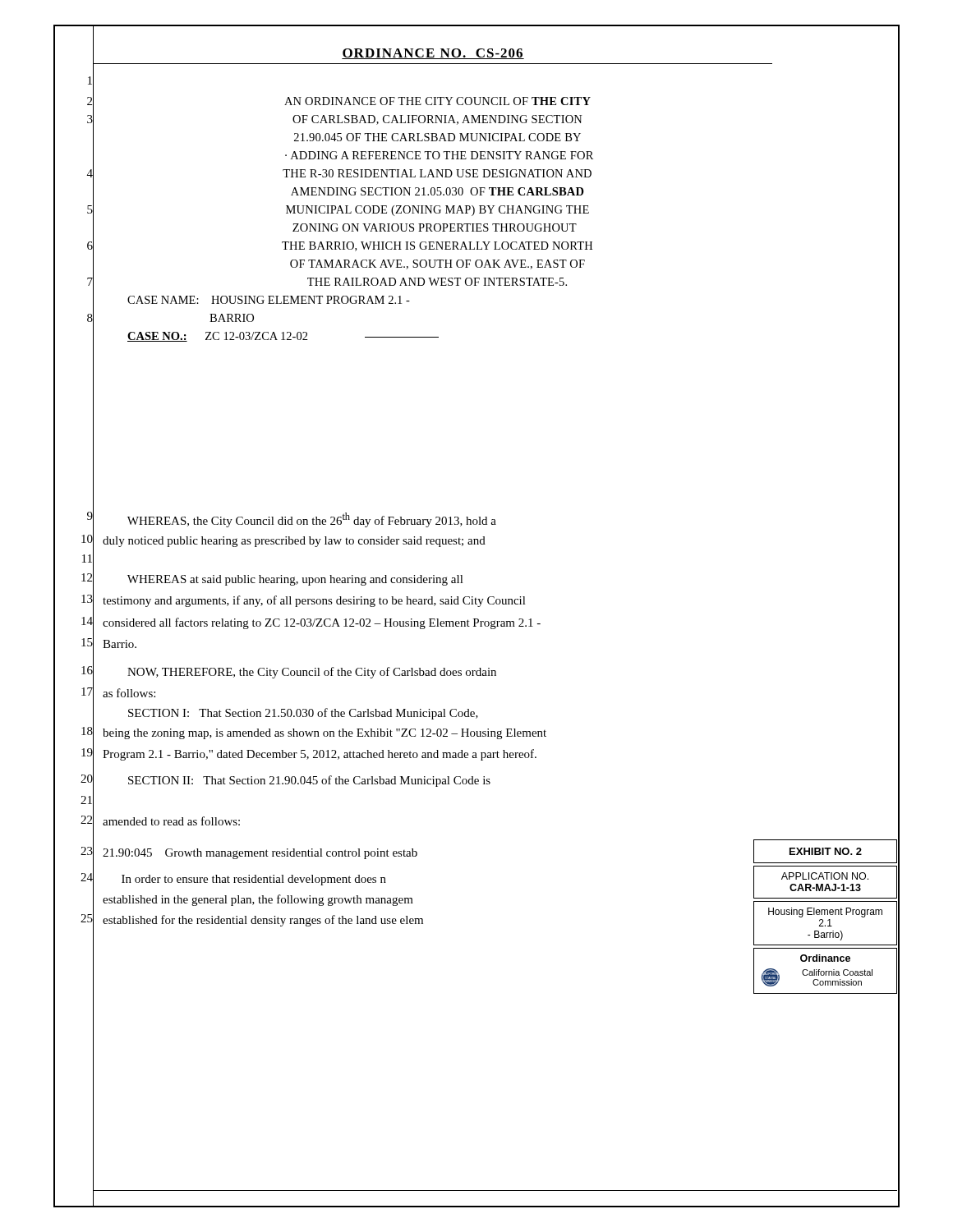
Task: Click on the block starting "established in the"
Action: tap(263, 900)
